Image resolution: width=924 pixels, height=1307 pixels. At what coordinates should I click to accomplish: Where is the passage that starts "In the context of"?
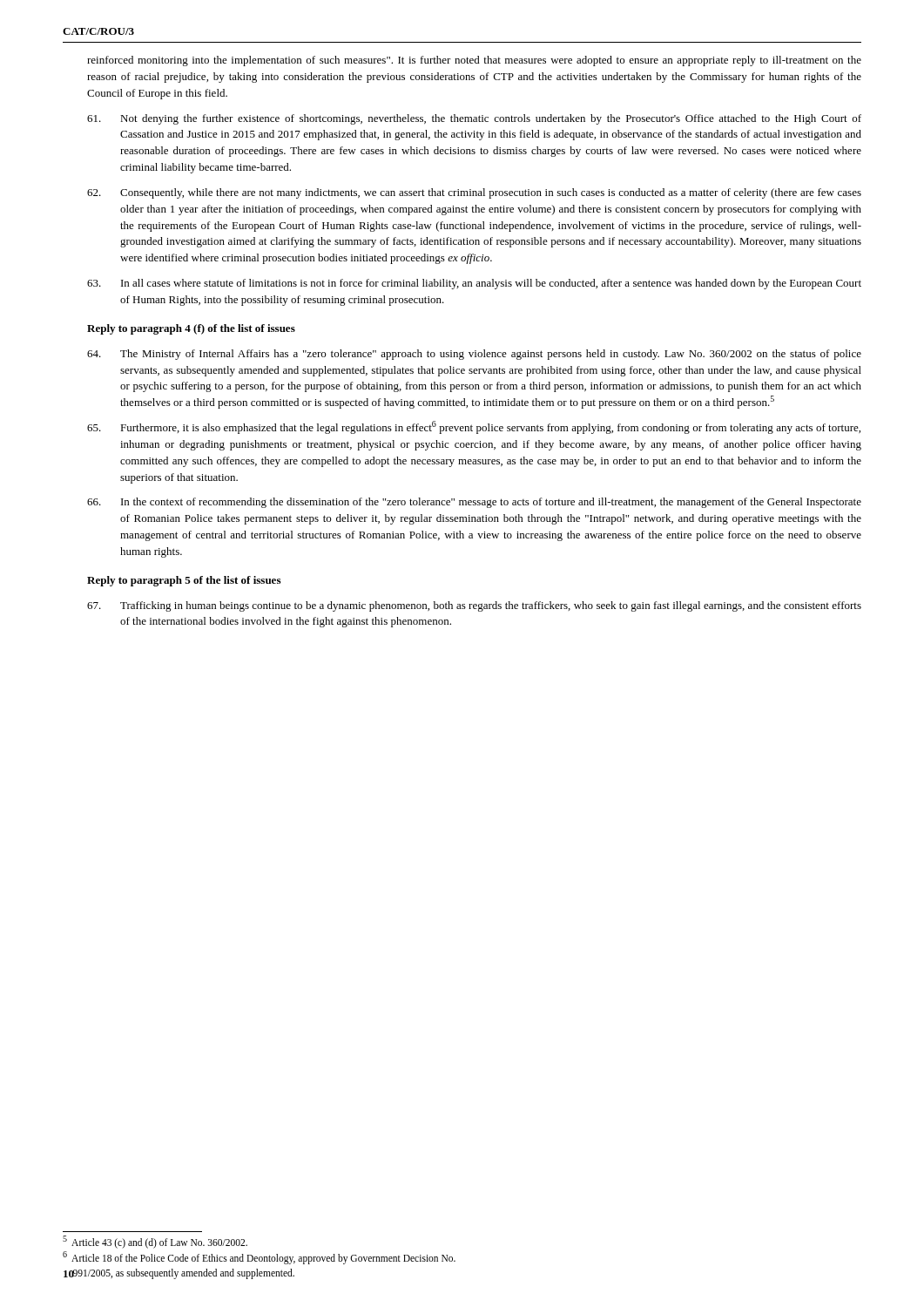pyautogui.click(x=474, y=527)
